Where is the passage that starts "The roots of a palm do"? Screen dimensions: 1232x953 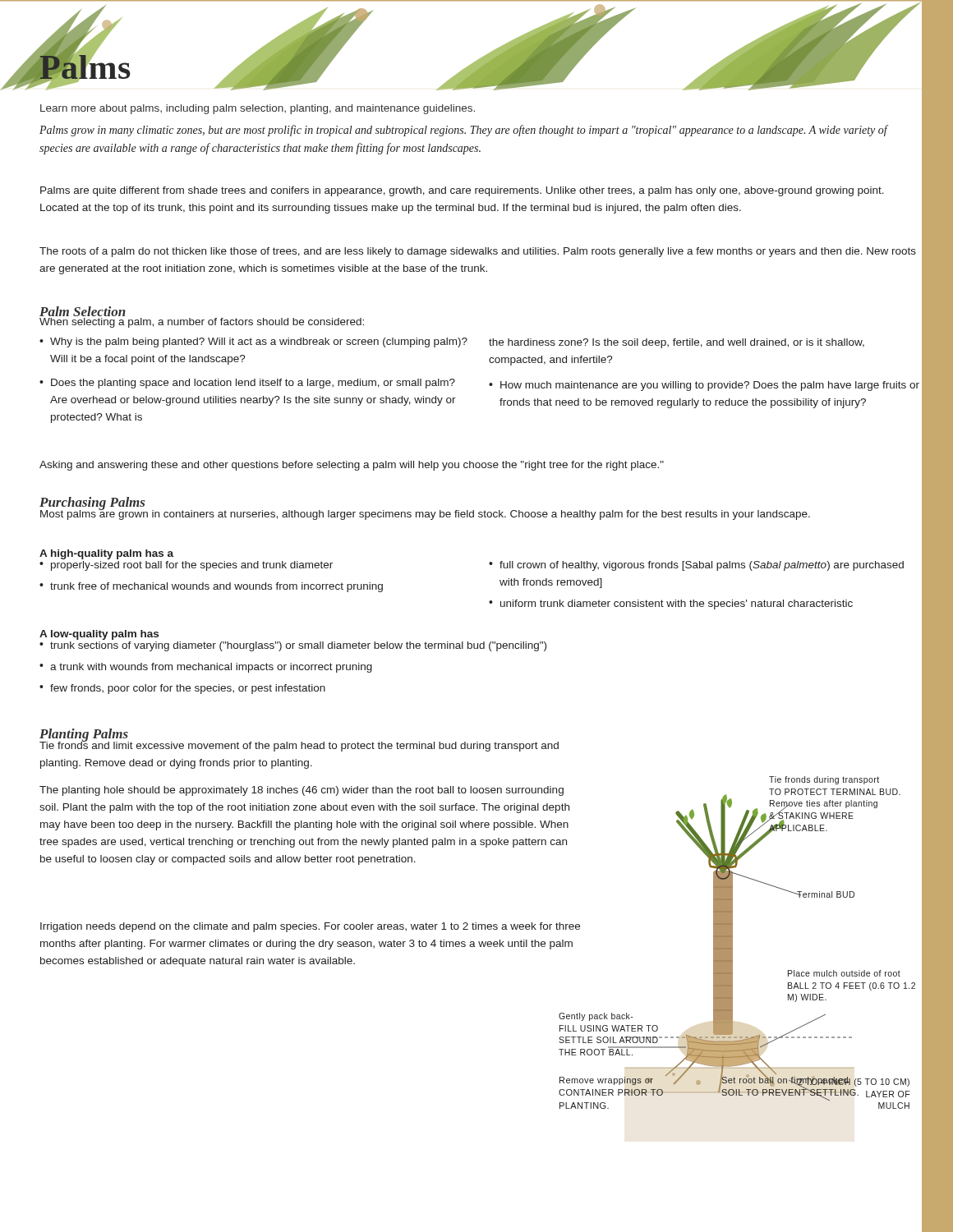478,260
